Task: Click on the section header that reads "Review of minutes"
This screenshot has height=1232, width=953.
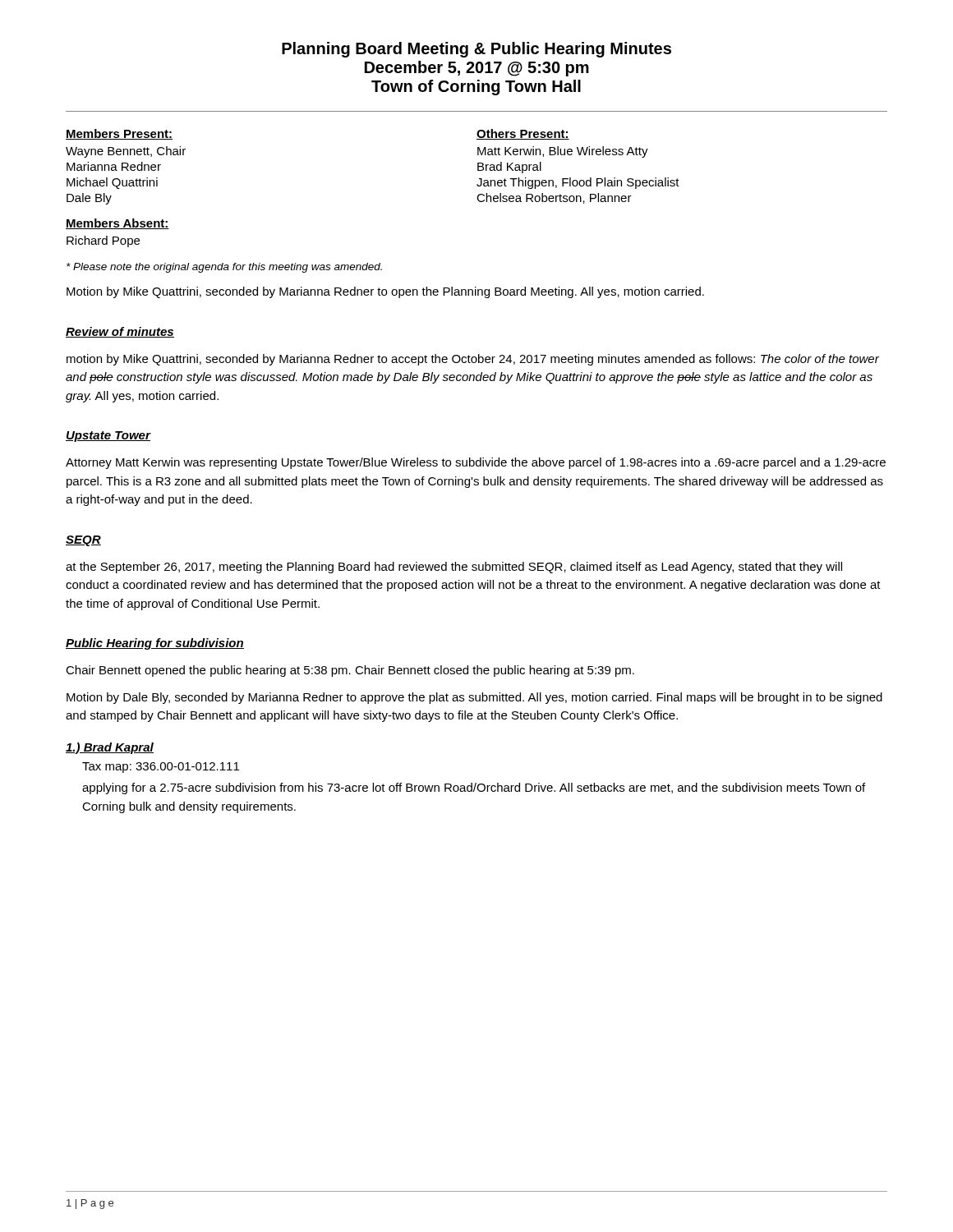Action: [120, 331]
